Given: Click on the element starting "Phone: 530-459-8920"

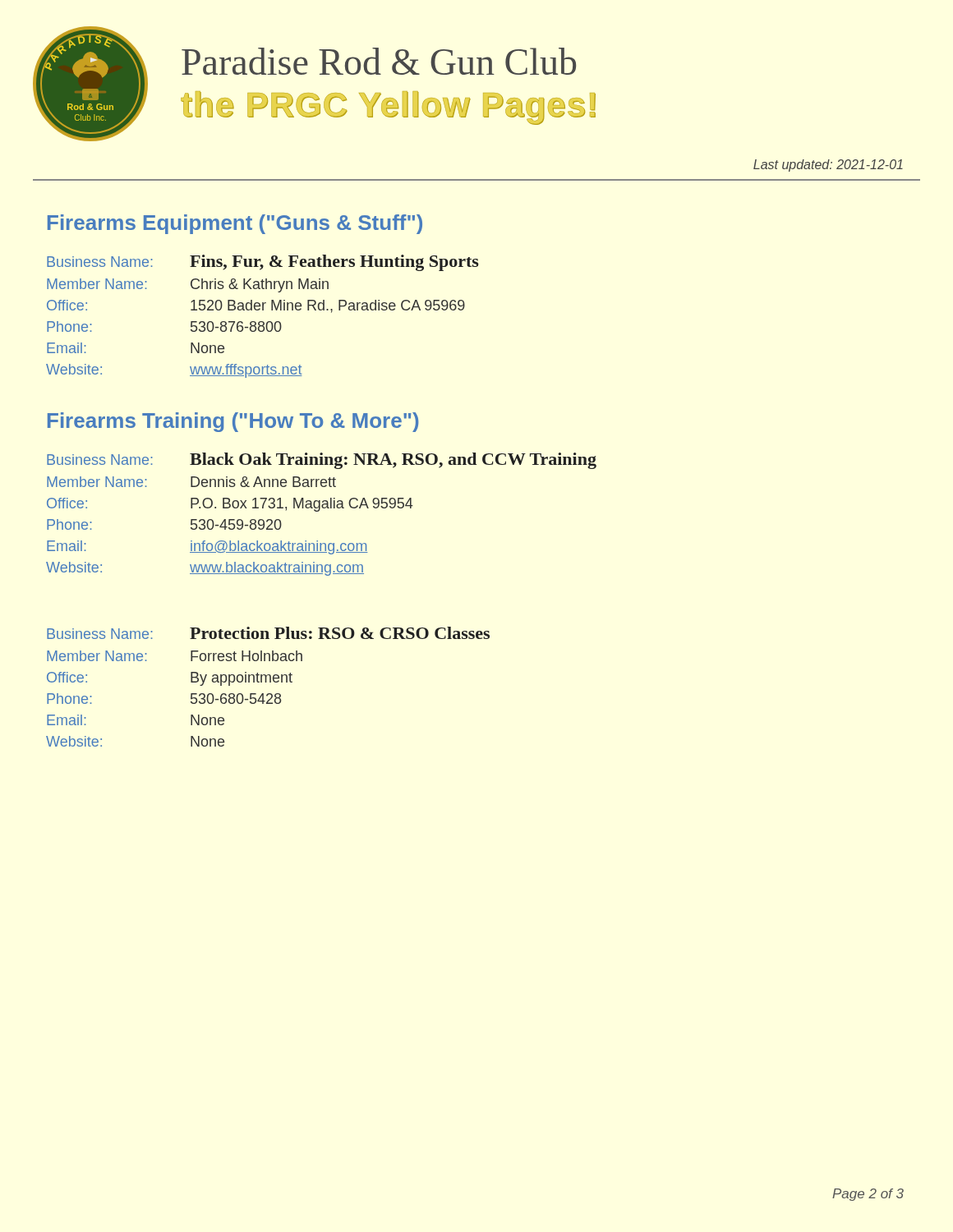Looking at the screenshot, I should pos(68,523).
